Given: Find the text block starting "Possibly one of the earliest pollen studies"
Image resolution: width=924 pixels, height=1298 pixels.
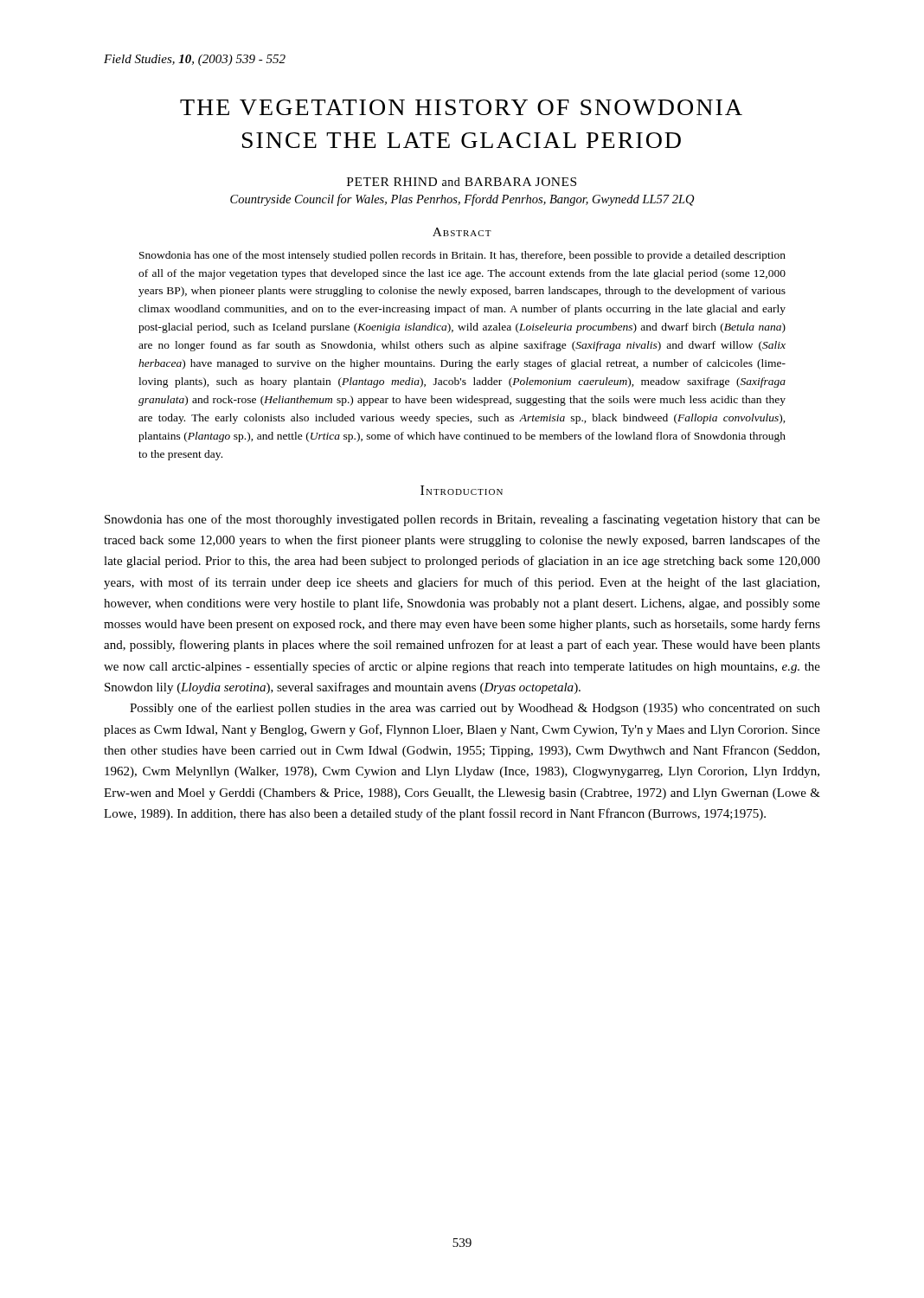Looking at the screenshot, I should tap(462, 761).
